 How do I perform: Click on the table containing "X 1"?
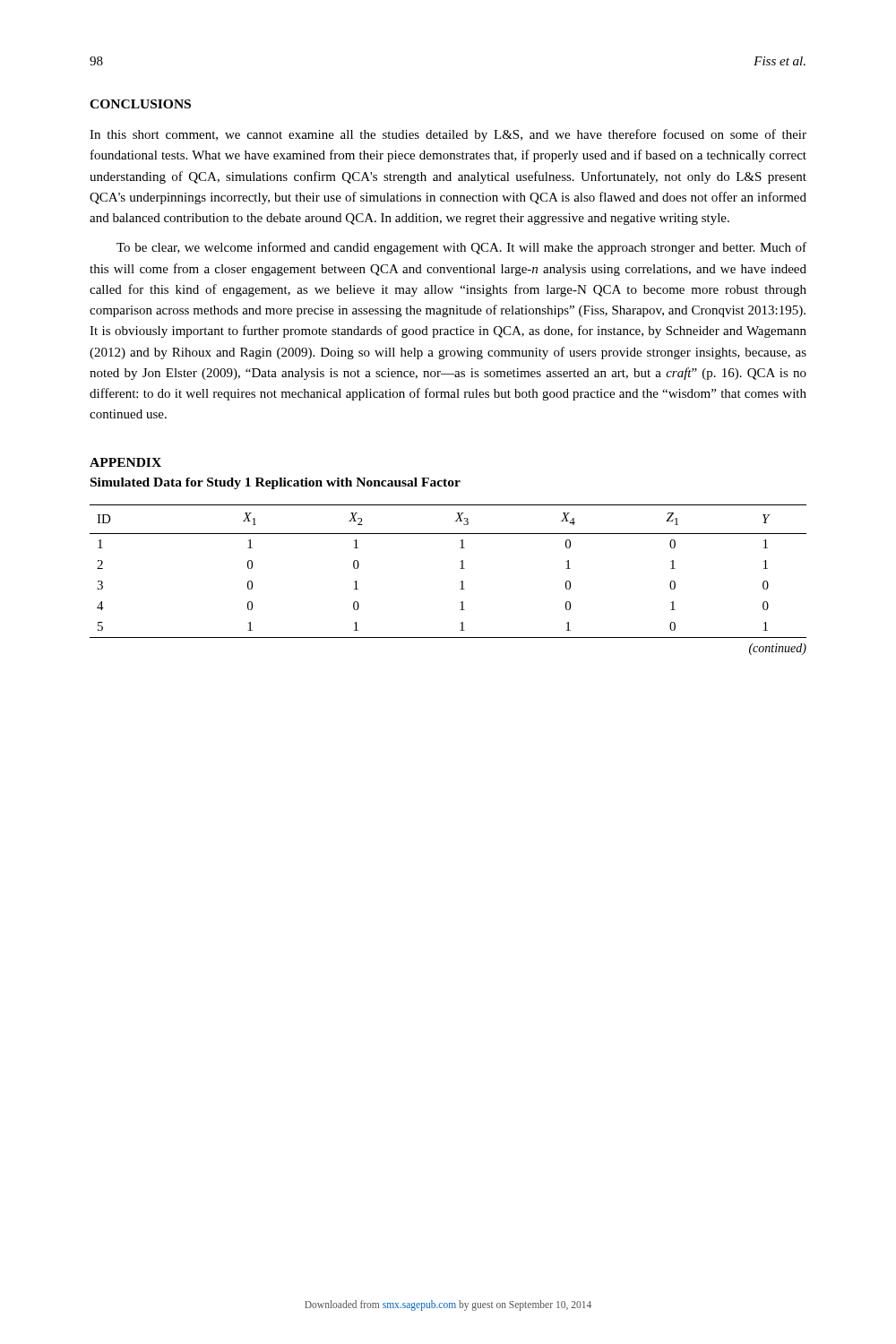coord(448,571)
